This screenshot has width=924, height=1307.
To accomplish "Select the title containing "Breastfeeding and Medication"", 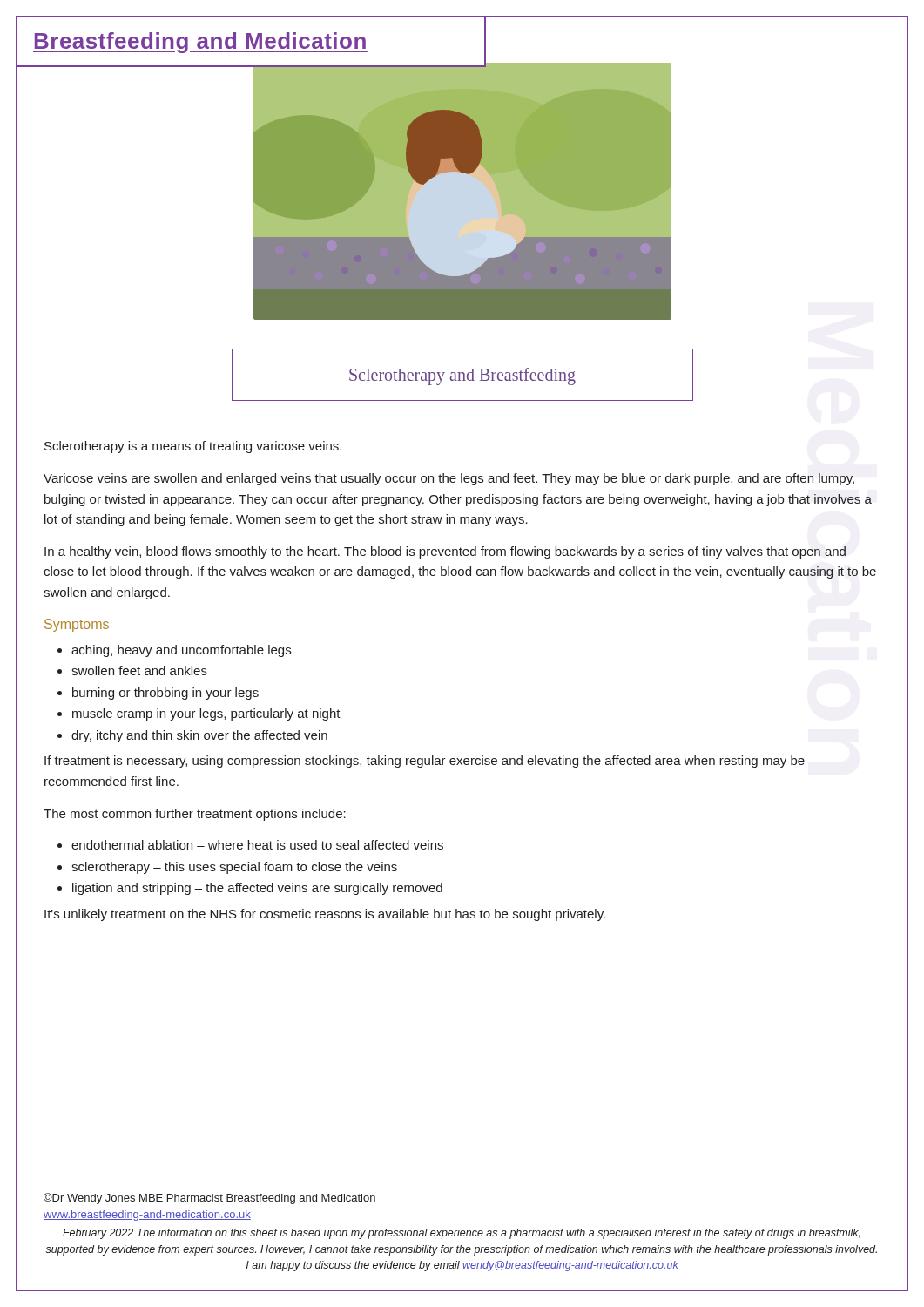I will (200, 41).
